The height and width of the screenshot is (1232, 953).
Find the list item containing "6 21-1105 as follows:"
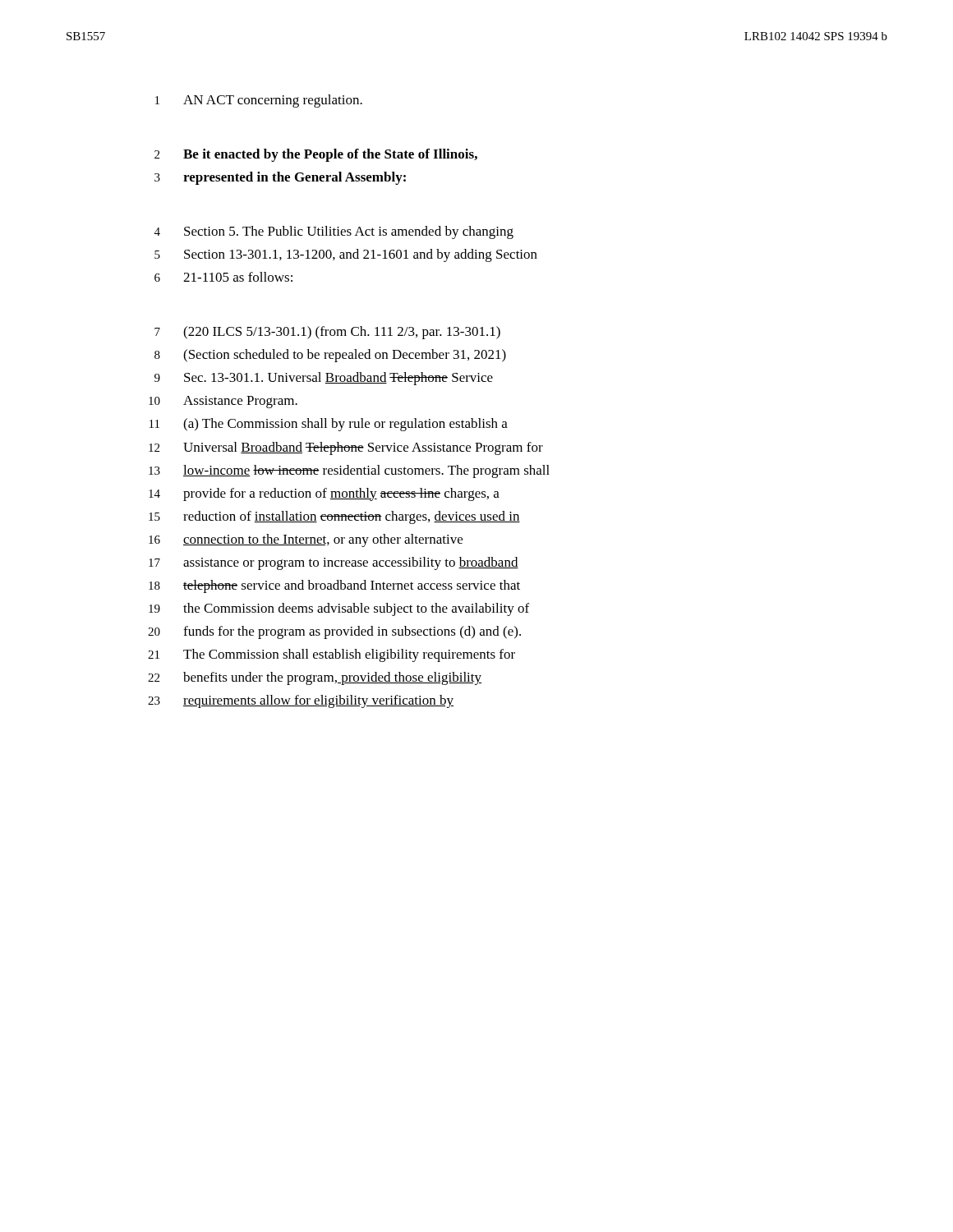coord(223,277)
